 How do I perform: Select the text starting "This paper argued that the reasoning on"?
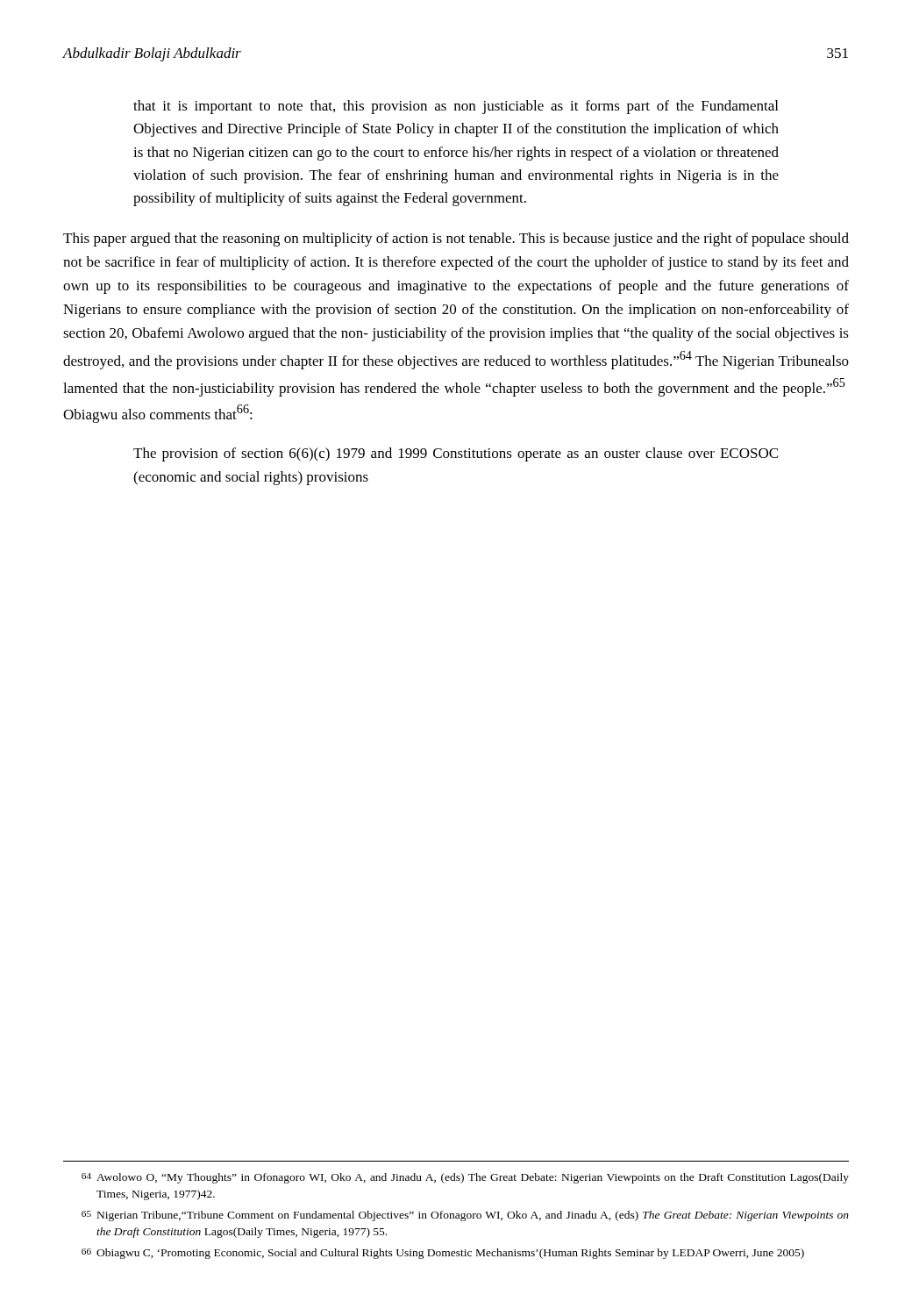456,326
